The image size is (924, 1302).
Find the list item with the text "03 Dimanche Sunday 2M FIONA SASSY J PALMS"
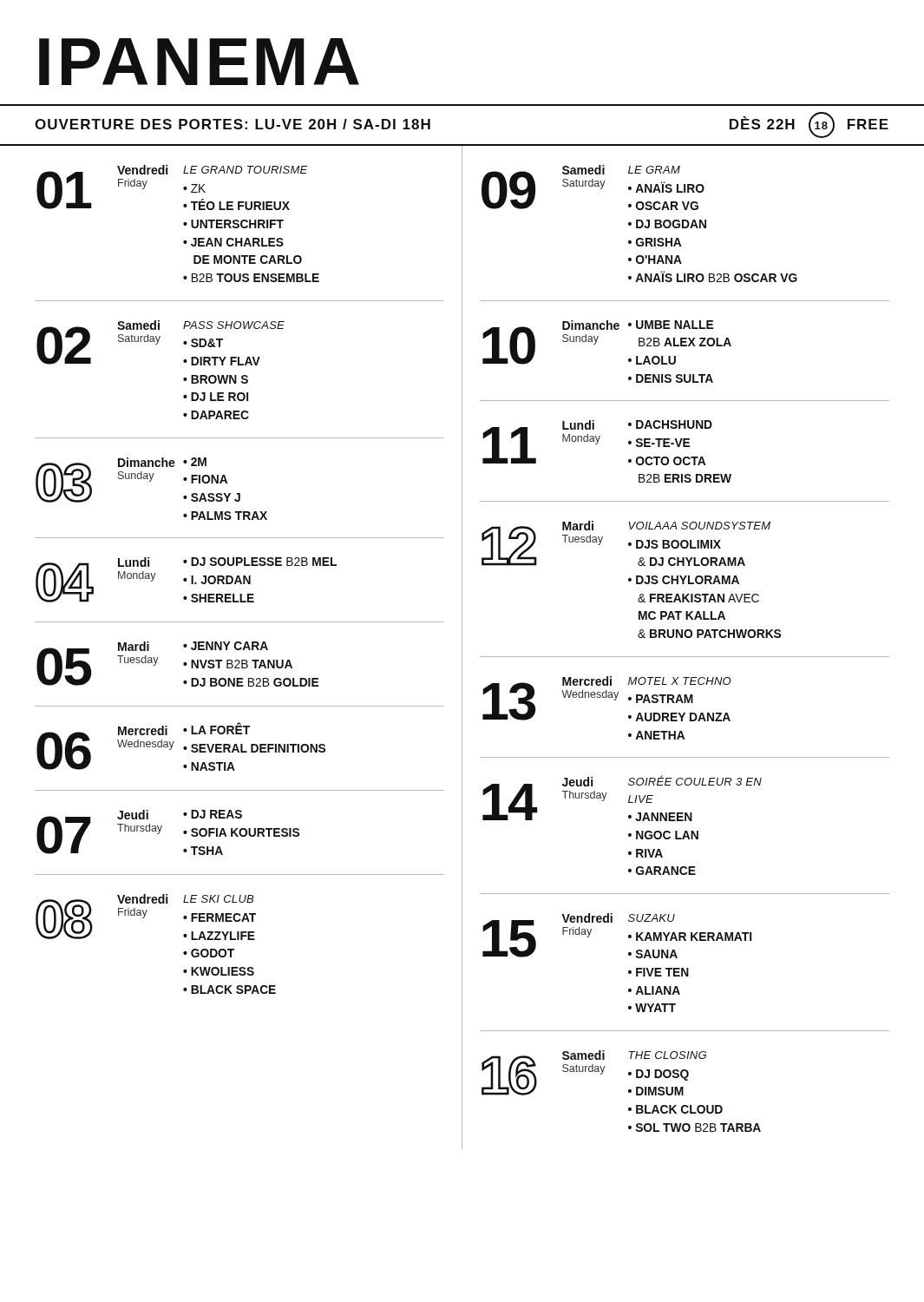pyautogui.click(x=239, y=489)
